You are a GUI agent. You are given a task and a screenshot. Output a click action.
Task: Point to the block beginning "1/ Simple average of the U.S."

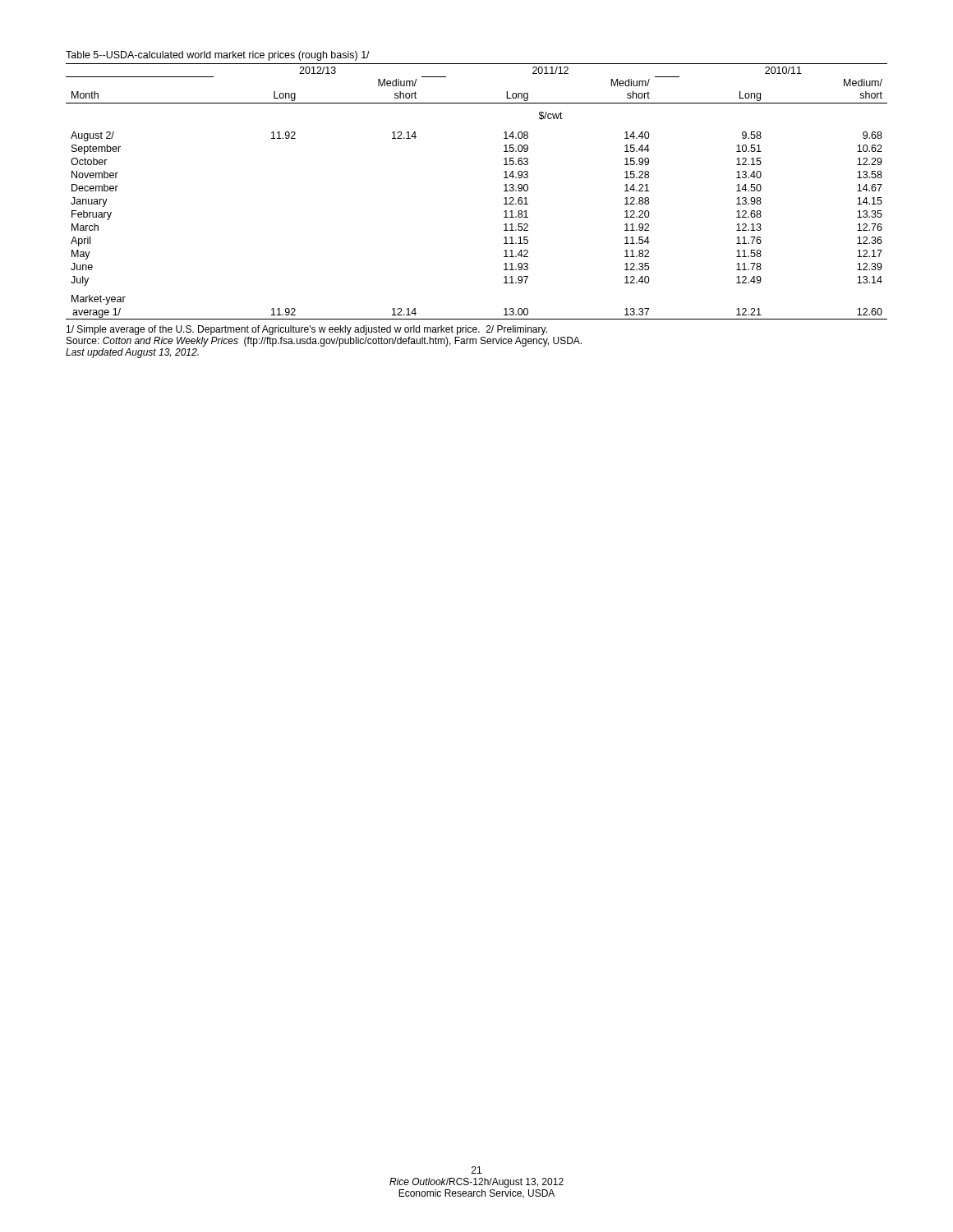tap(324, 341)
